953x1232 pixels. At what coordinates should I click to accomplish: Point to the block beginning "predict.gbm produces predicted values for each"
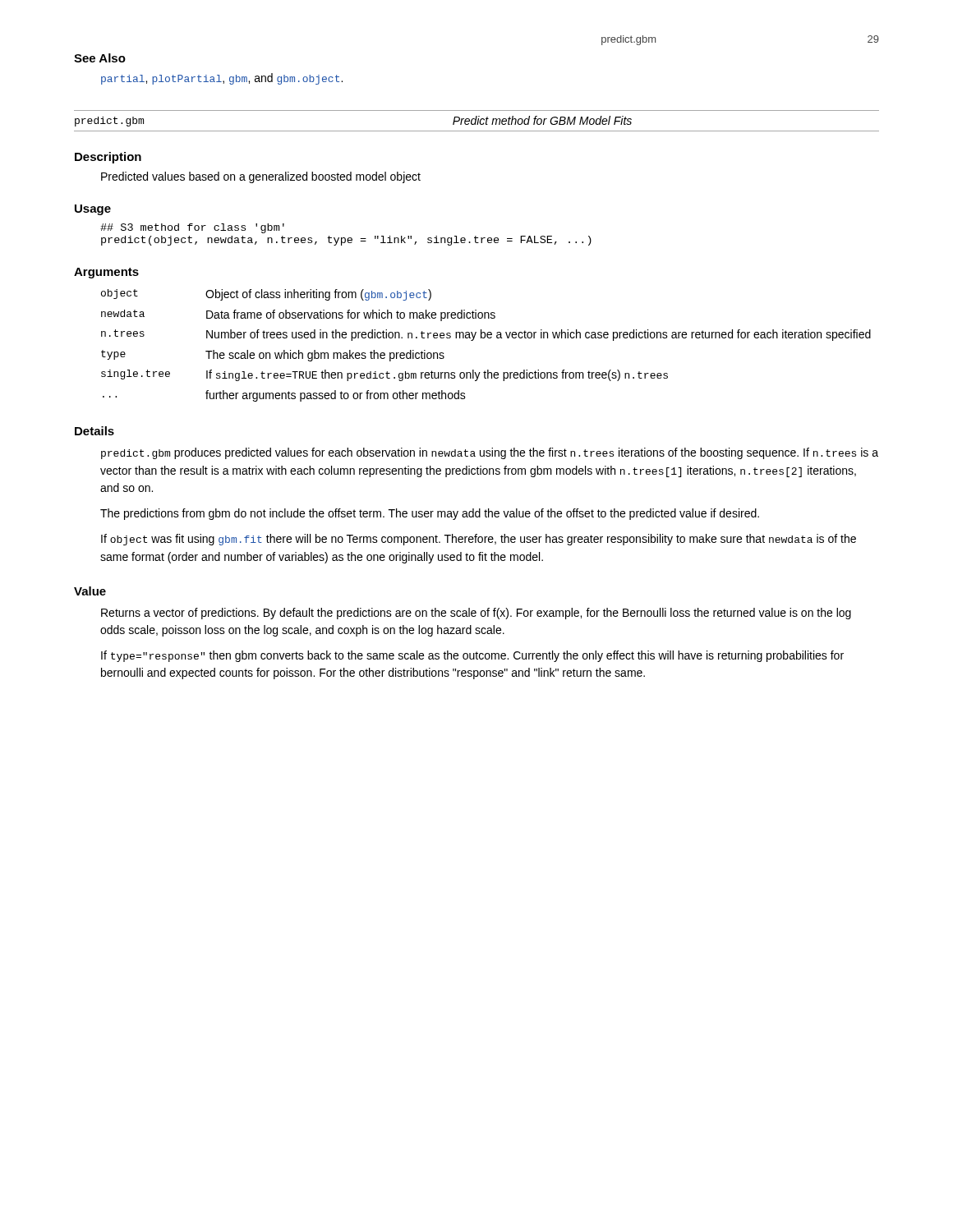489,470
